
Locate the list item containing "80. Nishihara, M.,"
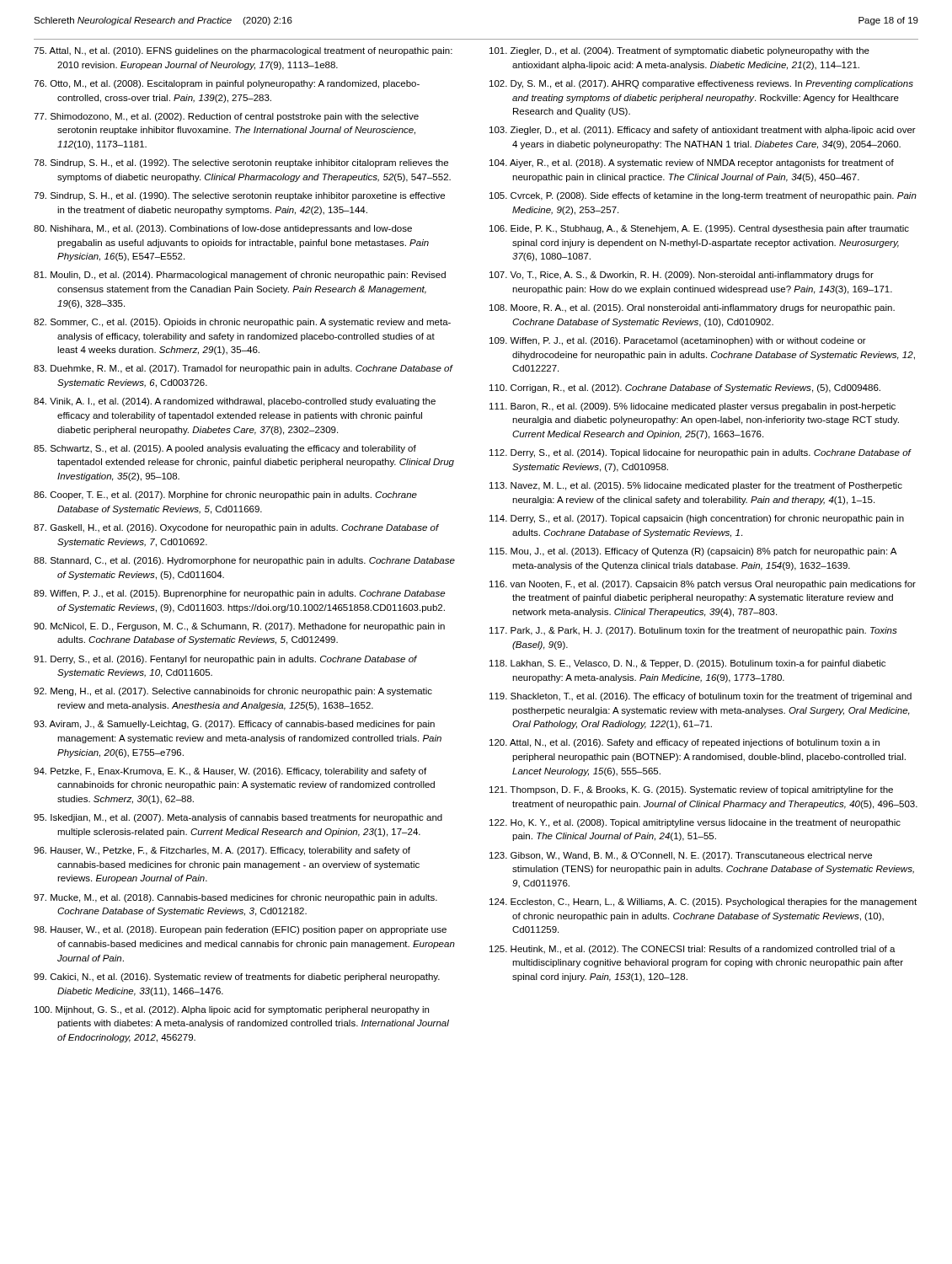[231, 242]
